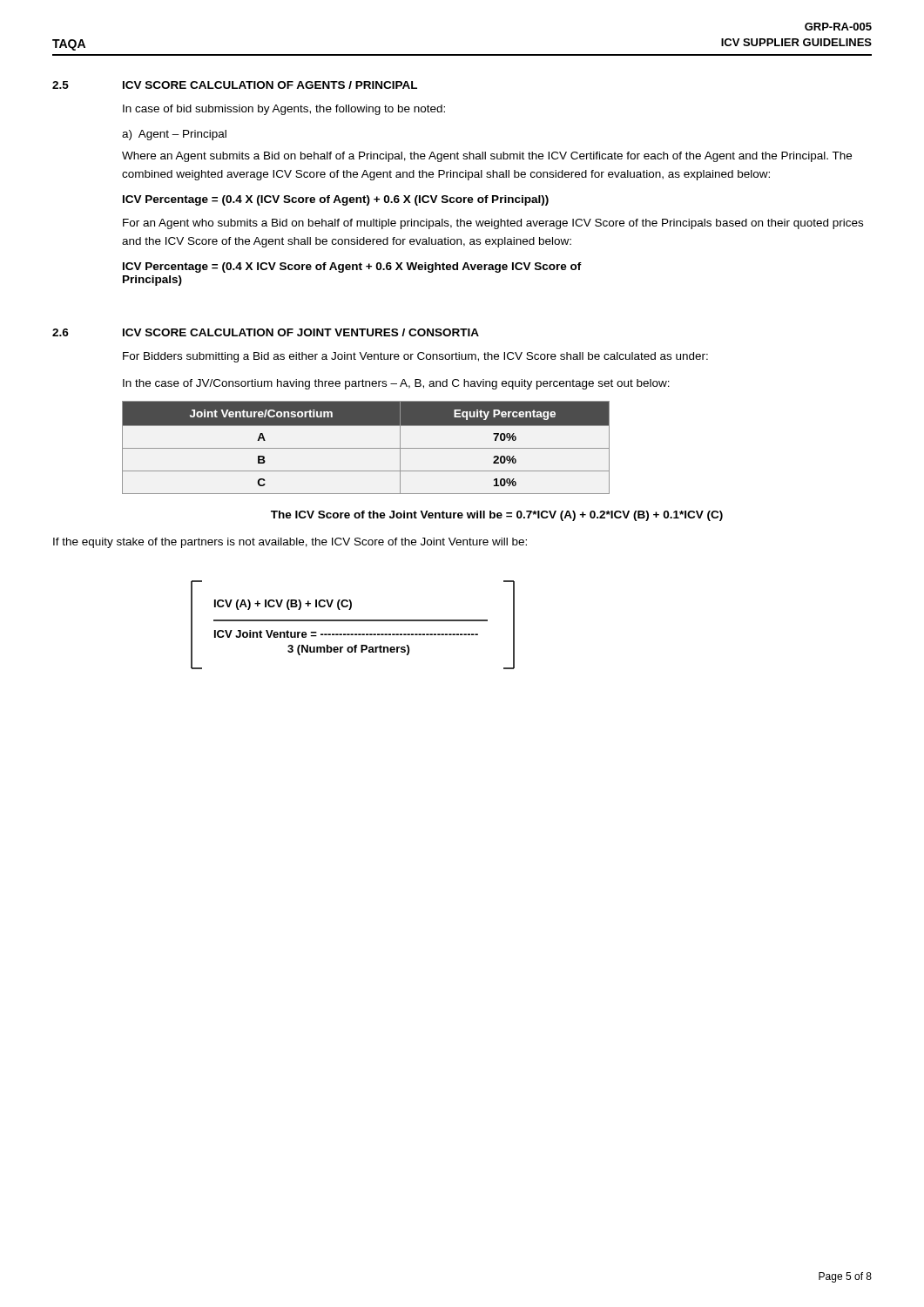The image size is (924, 1307).
Task: Click on the formula that reads "ICV Percentage = (0.4 X ICV Score of"
Action: coord(351,272)
